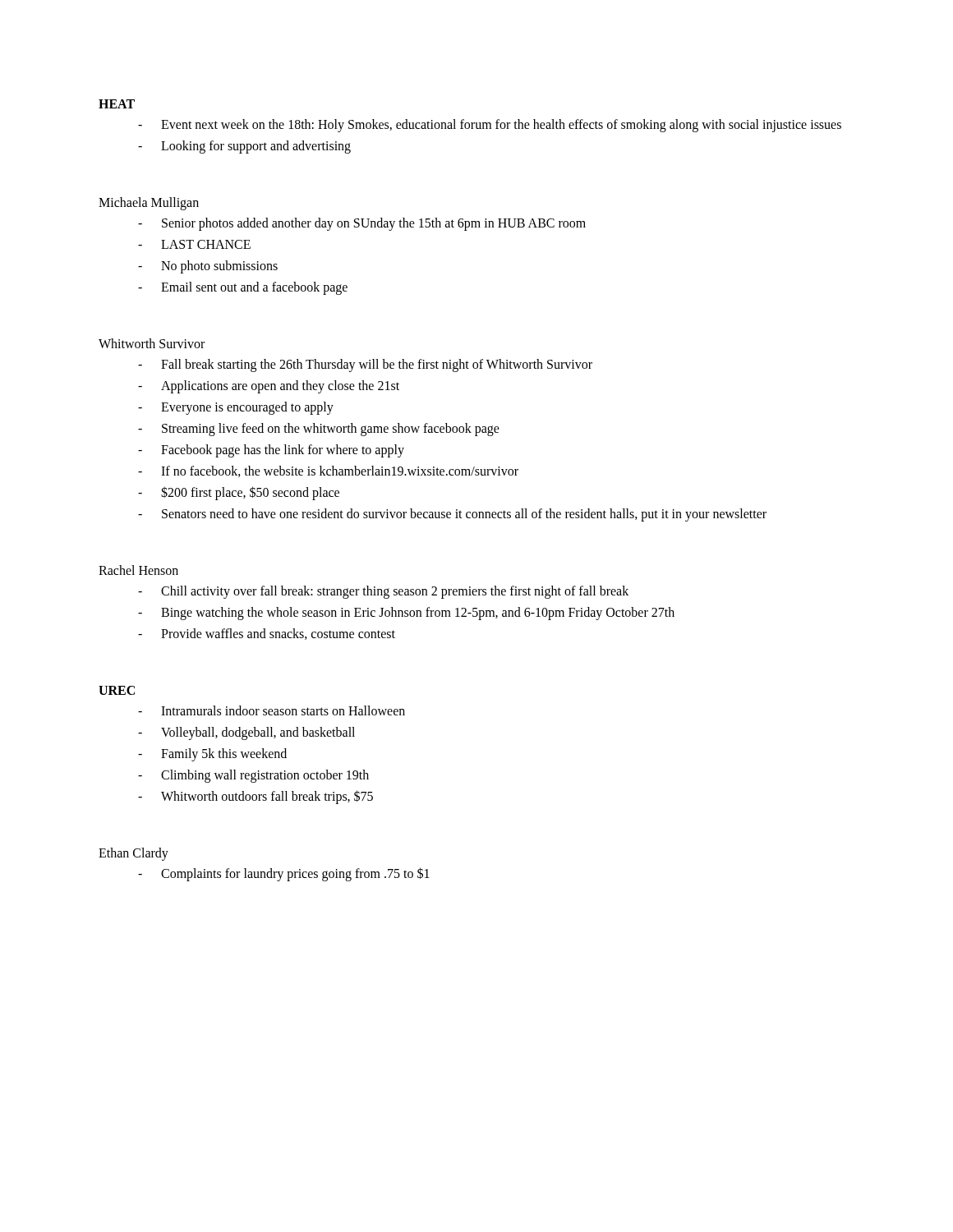Navigate to the element starting "Michaela Mulligan"
The image size is (953, 1232).
(149, 202)
